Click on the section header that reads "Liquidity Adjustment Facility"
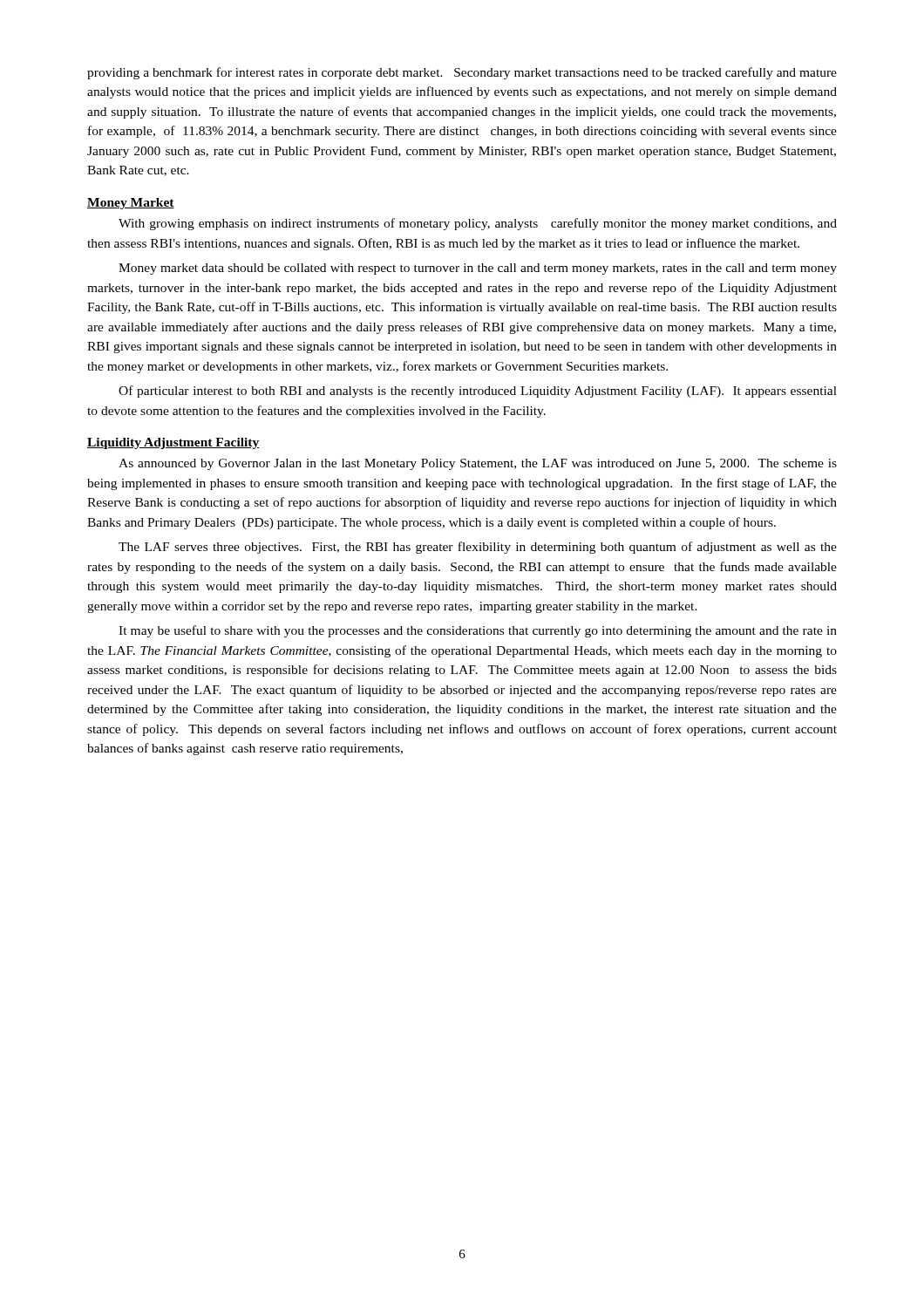This screenshot has height=1308, width=924. pyautogui.click(x=173, y=442)
